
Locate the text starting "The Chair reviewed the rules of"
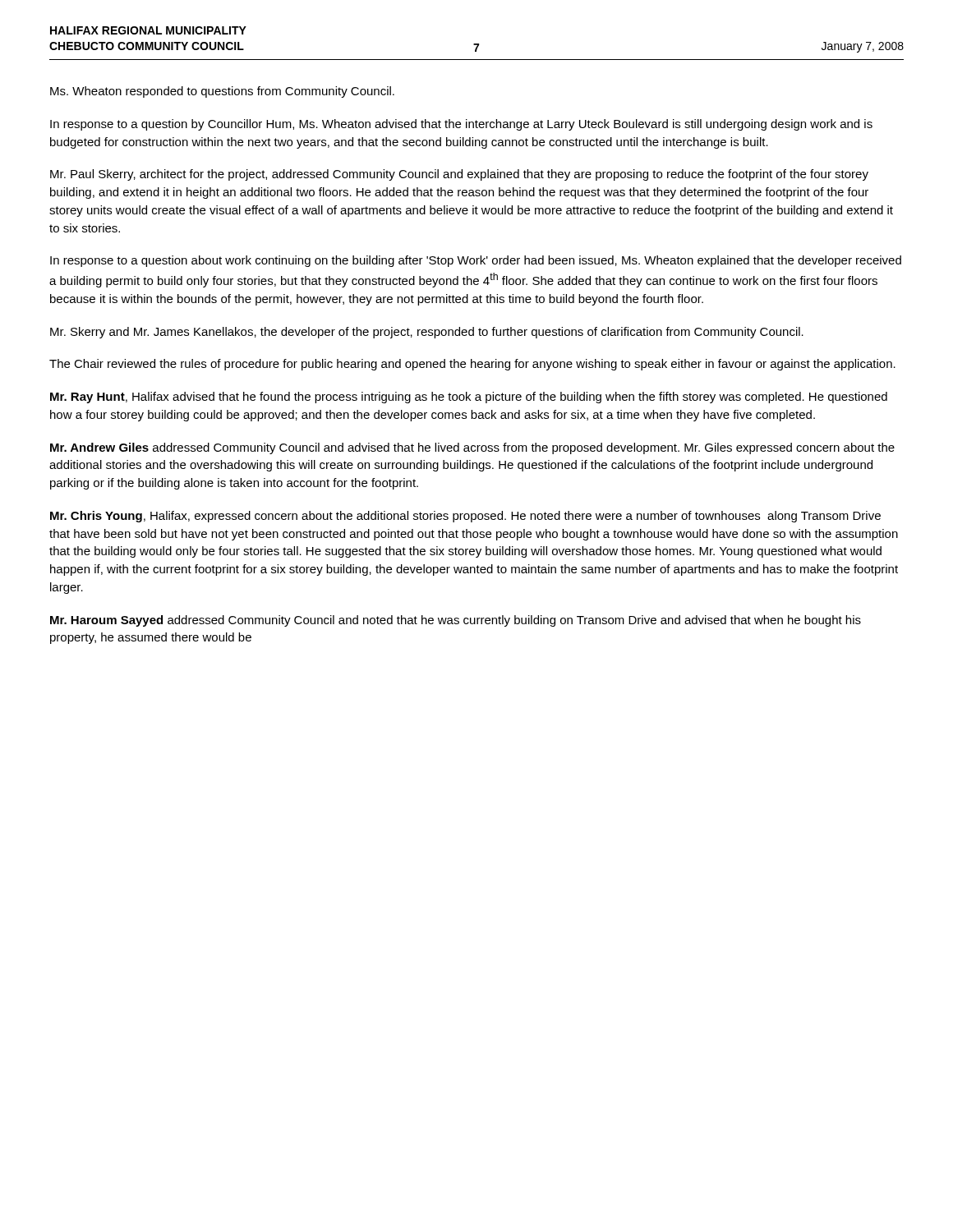pyautogui.click(x=473, y=364)
